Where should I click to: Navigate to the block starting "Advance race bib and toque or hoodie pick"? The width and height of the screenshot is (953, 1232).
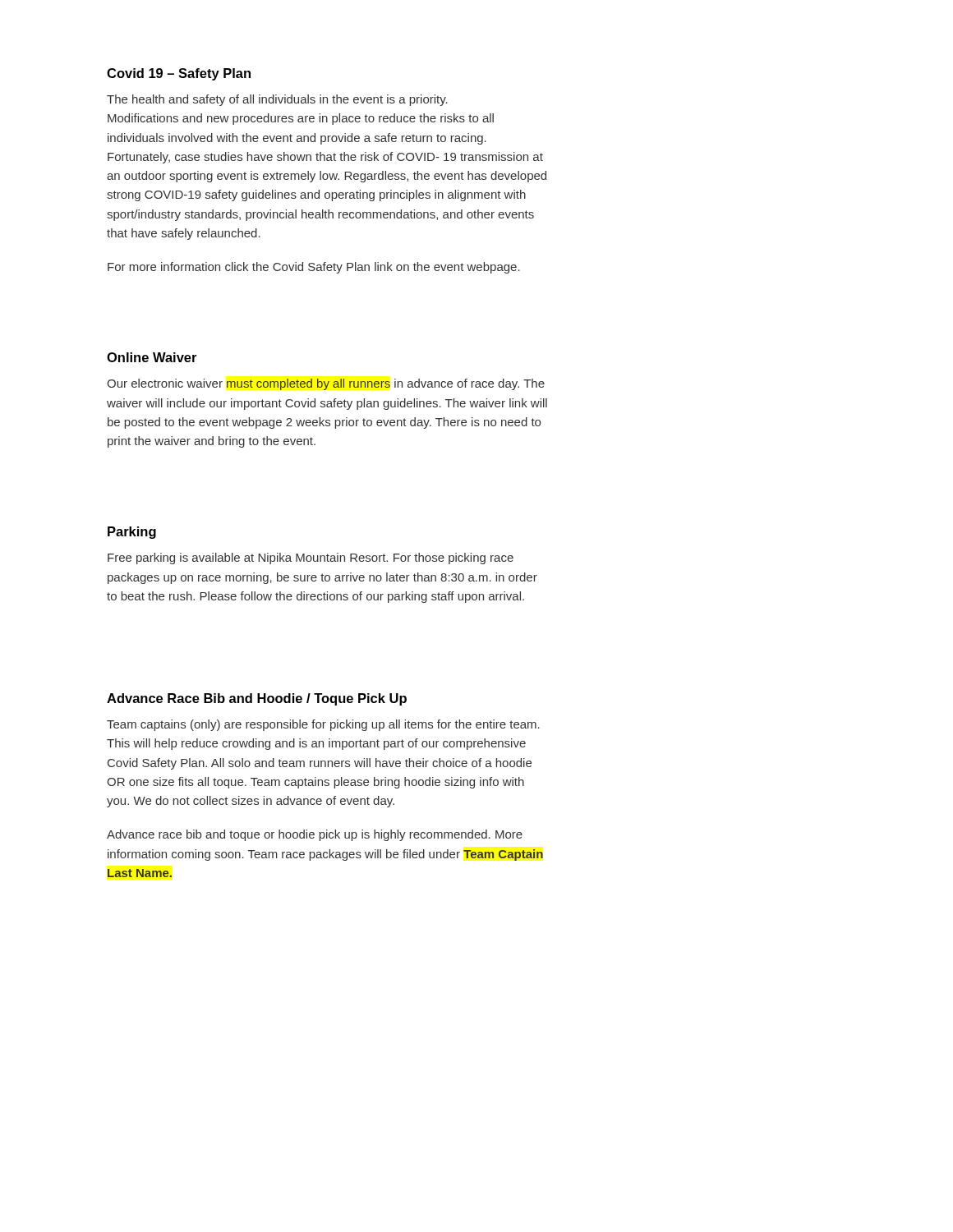click(325, 853)
